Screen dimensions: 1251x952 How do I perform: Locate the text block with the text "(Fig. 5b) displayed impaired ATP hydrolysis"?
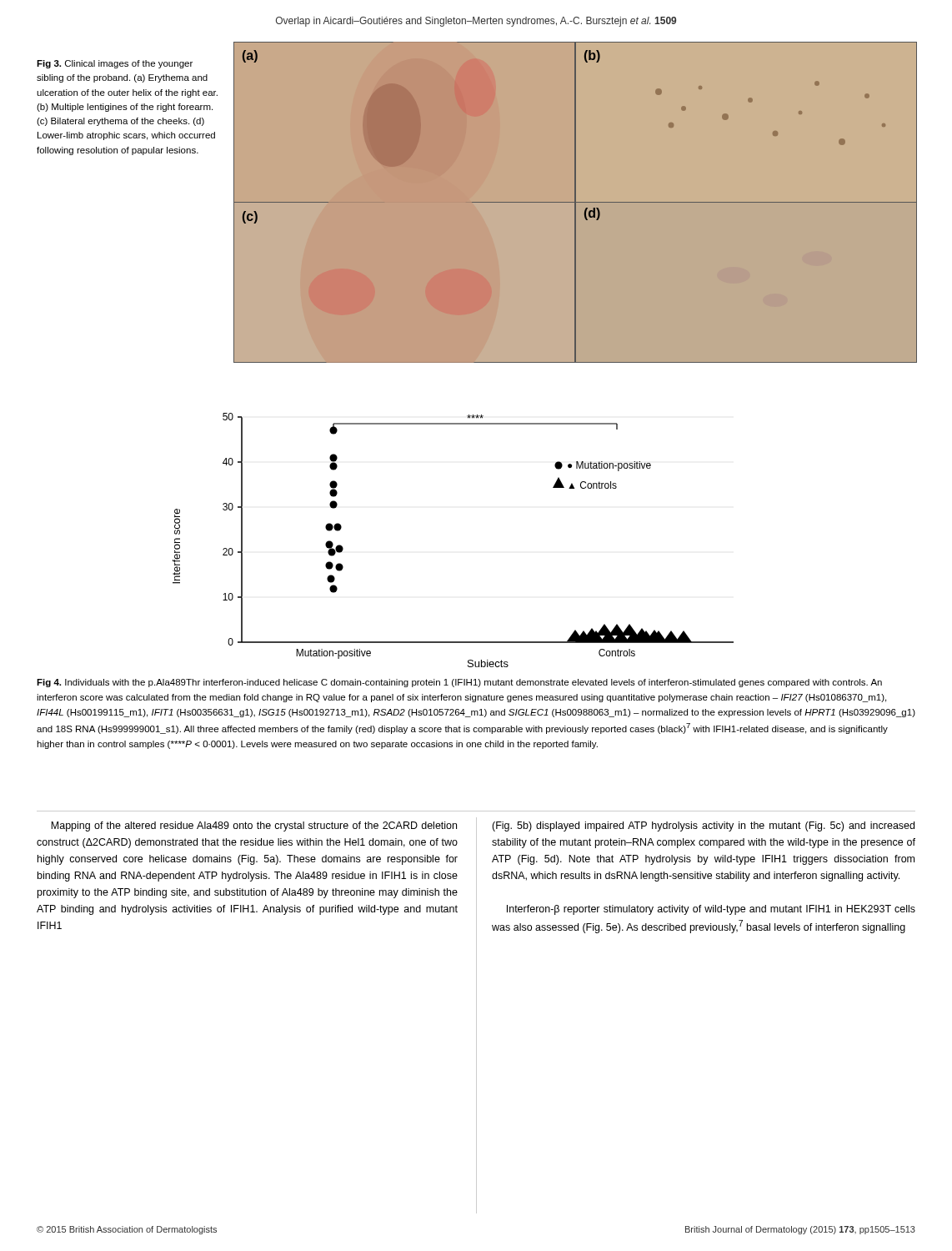(704, 877)
